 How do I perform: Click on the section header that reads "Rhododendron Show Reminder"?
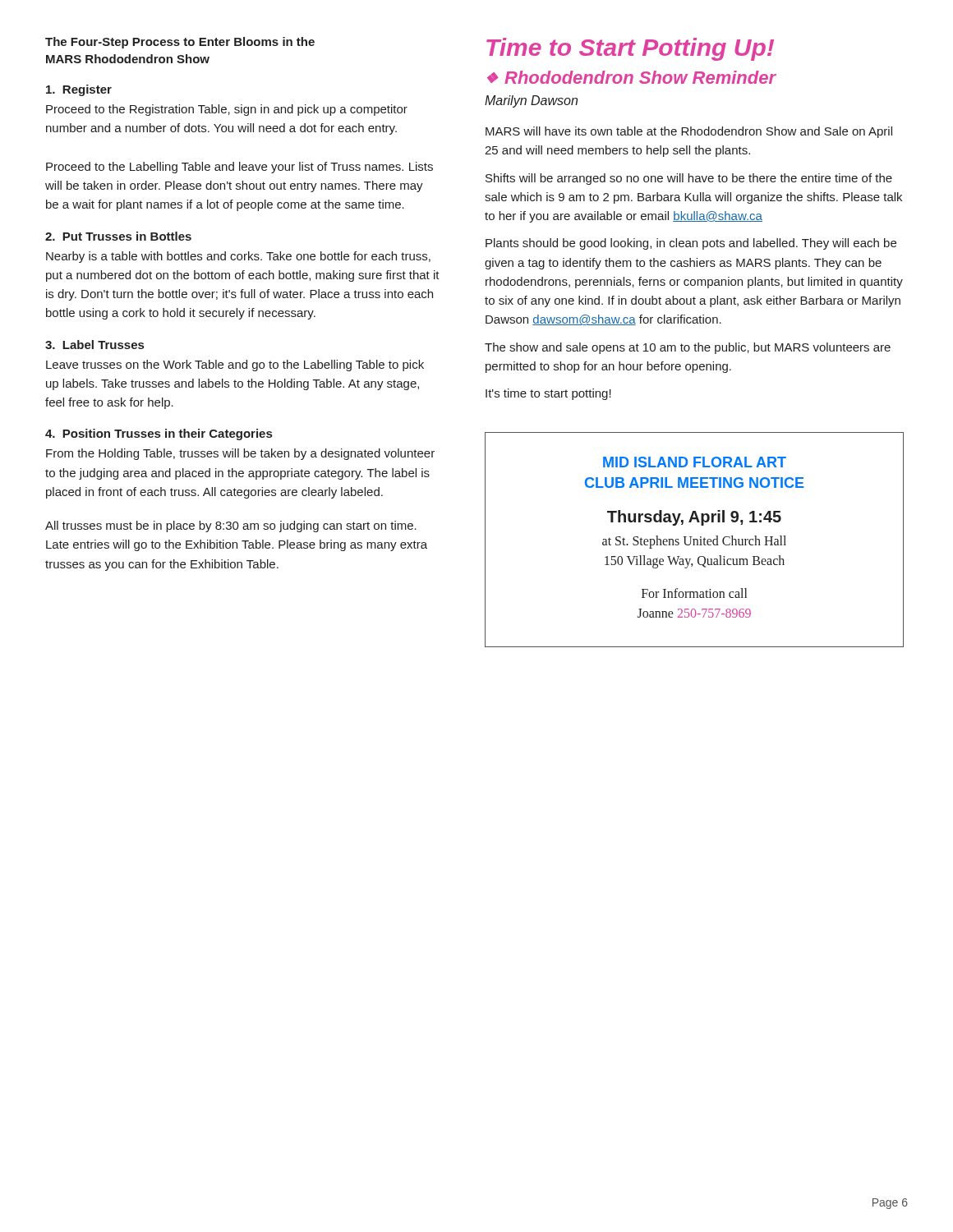pos(640,78)
